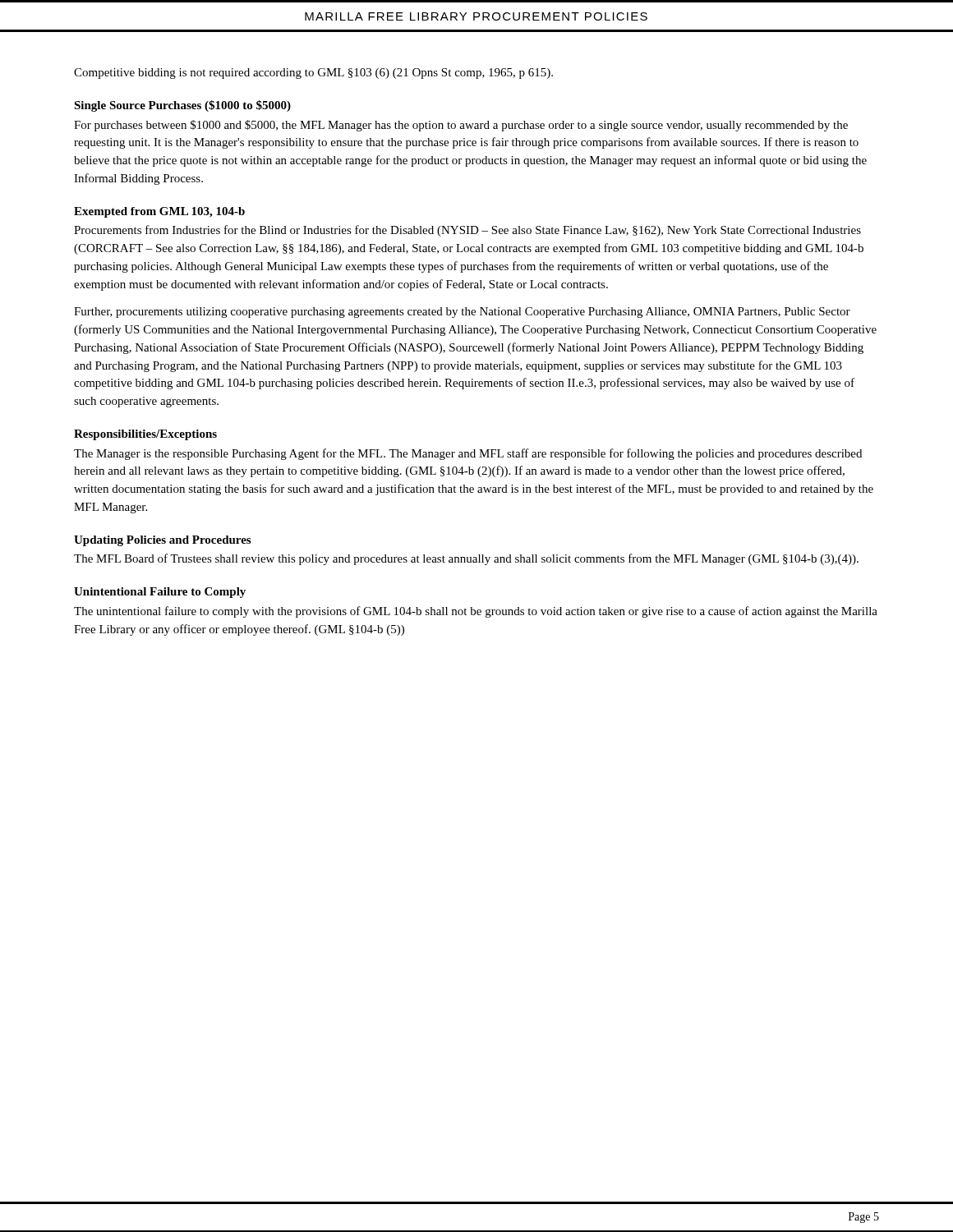The width and height of the screenshot is (953, 1232).
Task: Locate the text block with the text "The Manager is"
Action: (x=474, y=480)
